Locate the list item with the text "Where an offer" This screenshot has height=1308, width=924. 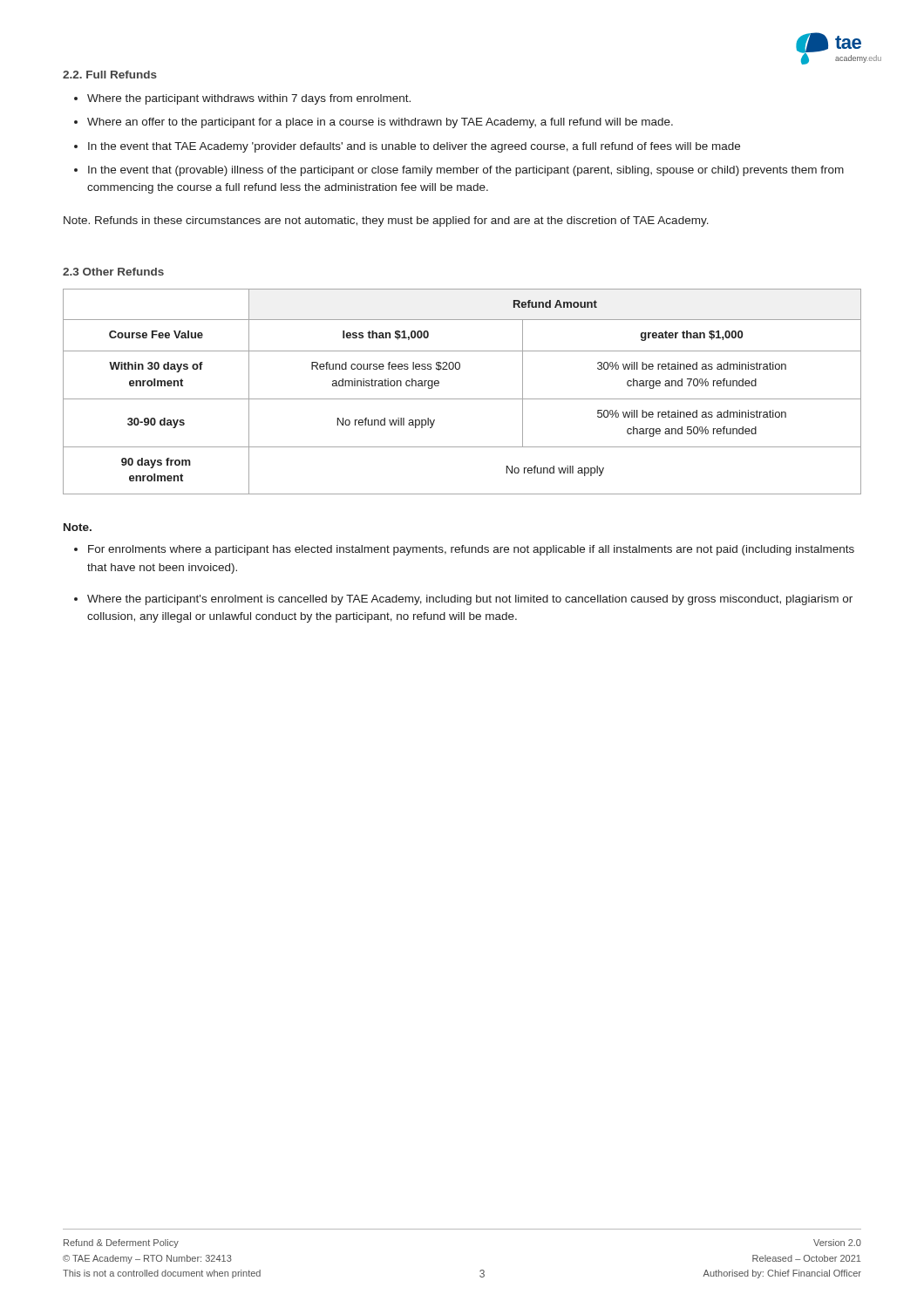pos(380,122)
